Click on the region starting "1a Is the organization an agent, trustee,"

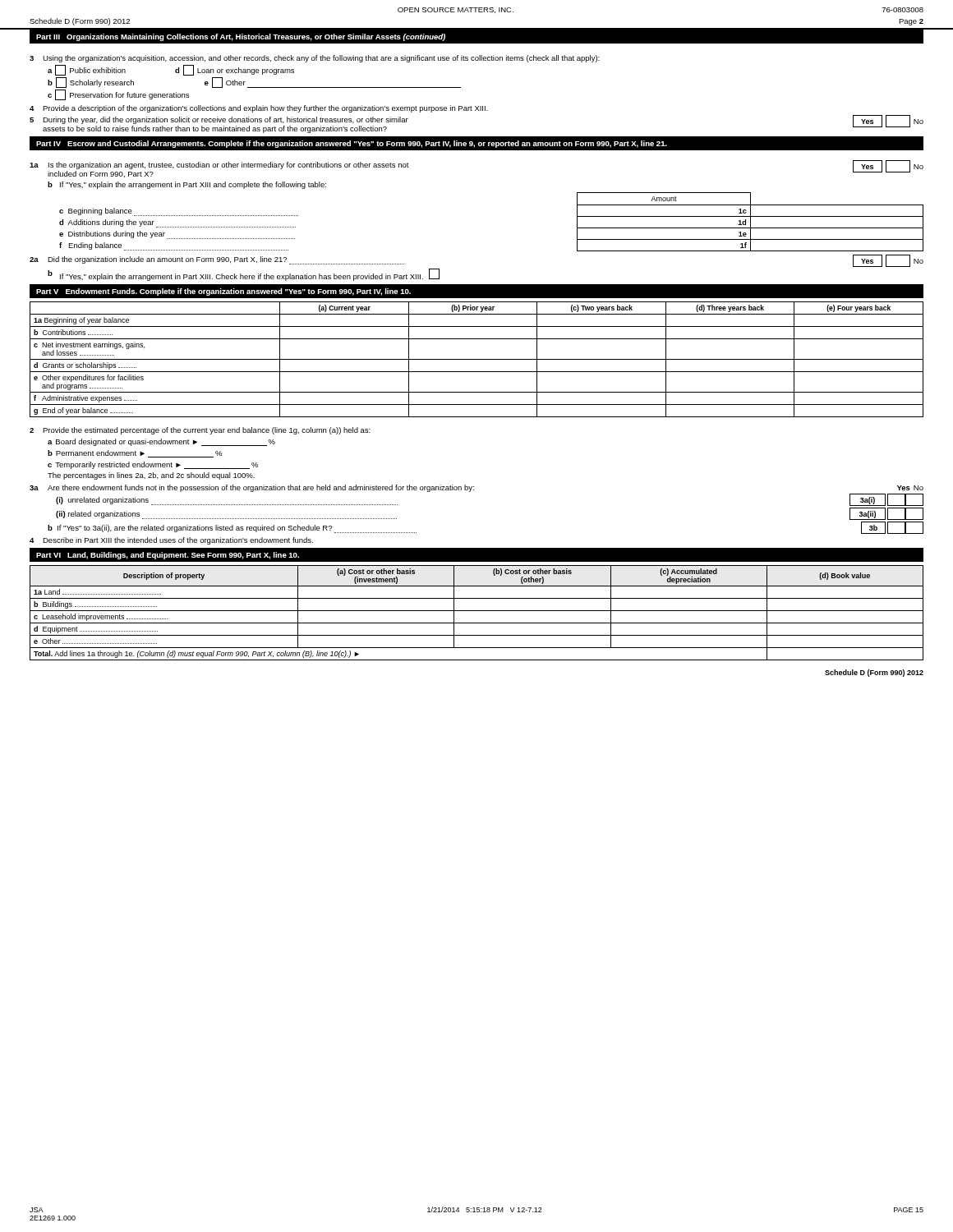coord(150,167)
